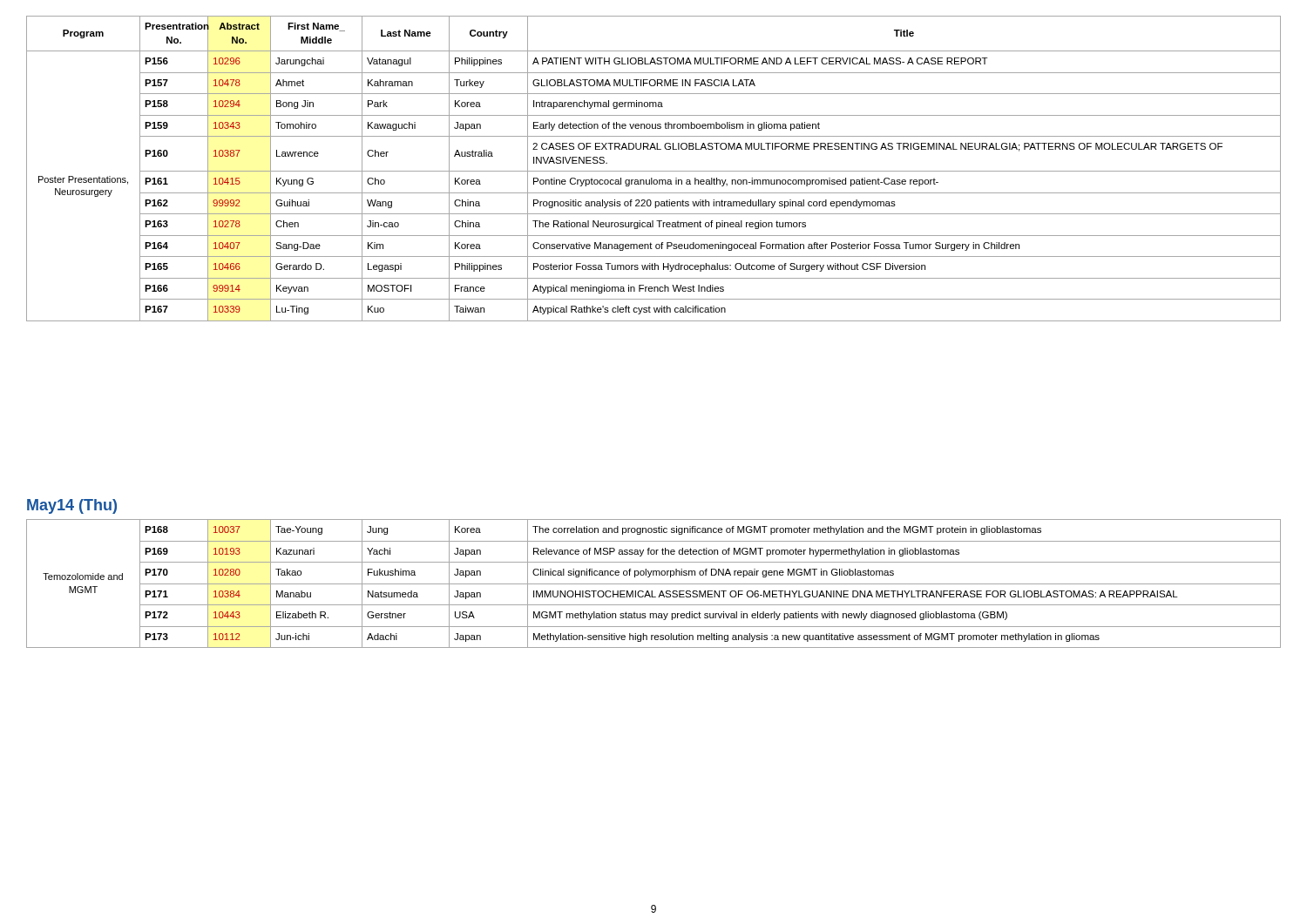Select the table that reads "Presentration No."
Viewport: 1307px width, 924px height.
coord(654,168)
